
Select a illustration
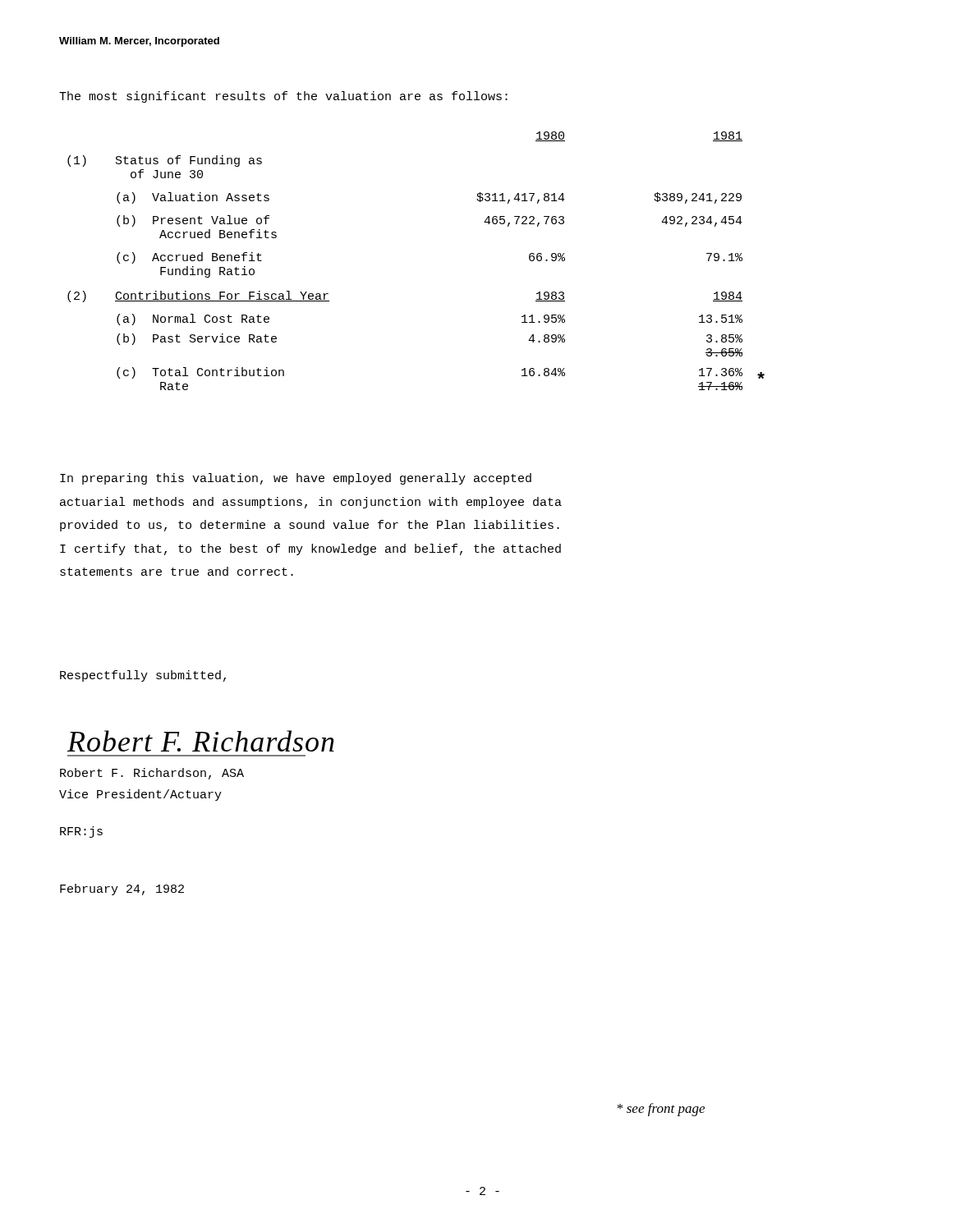[x=199, y=736]
